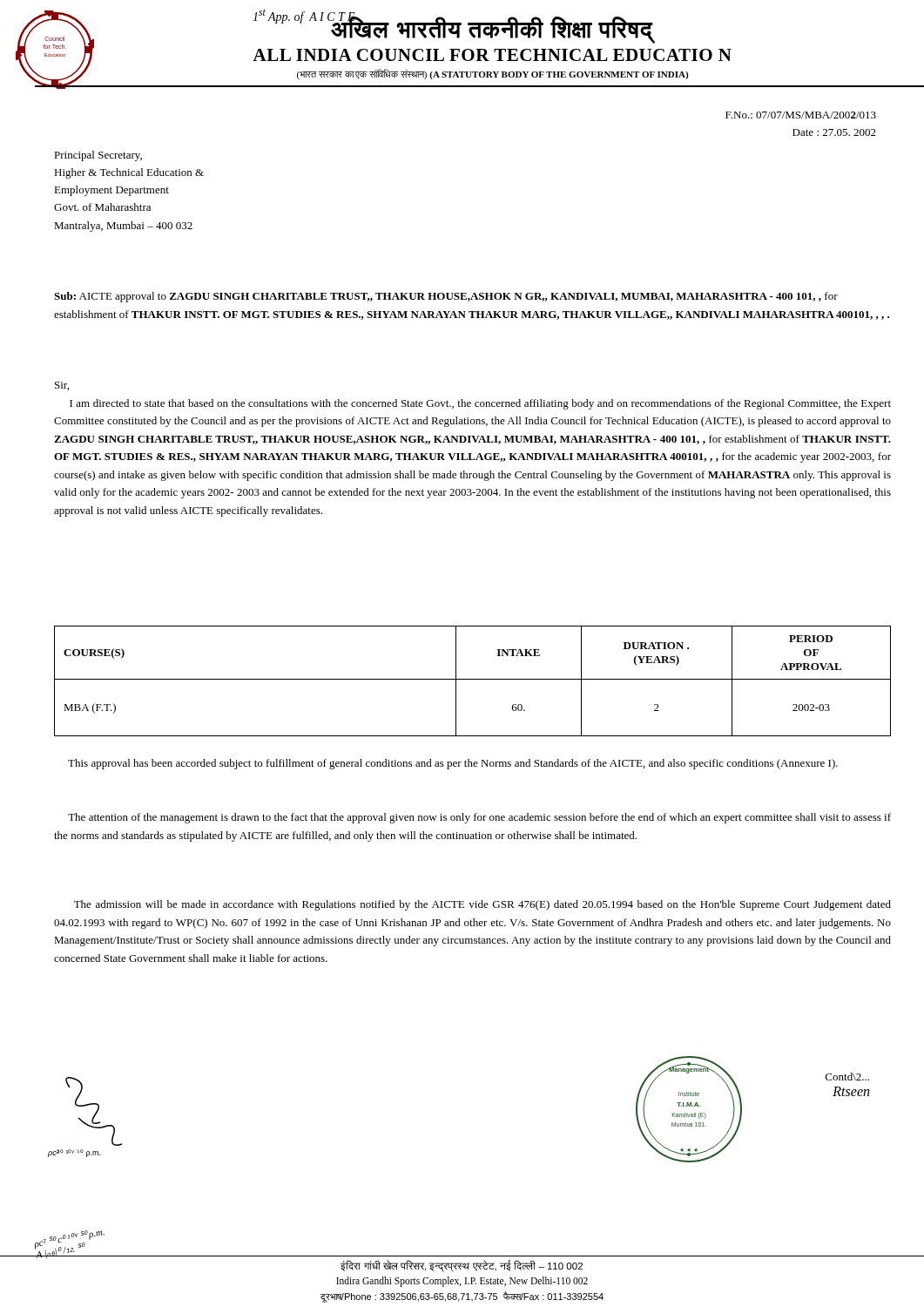The height and width of the screenshot is (1307, 924).
Task: Select the table that reads "DURATION . (YEARS)"
Action: 472,681
